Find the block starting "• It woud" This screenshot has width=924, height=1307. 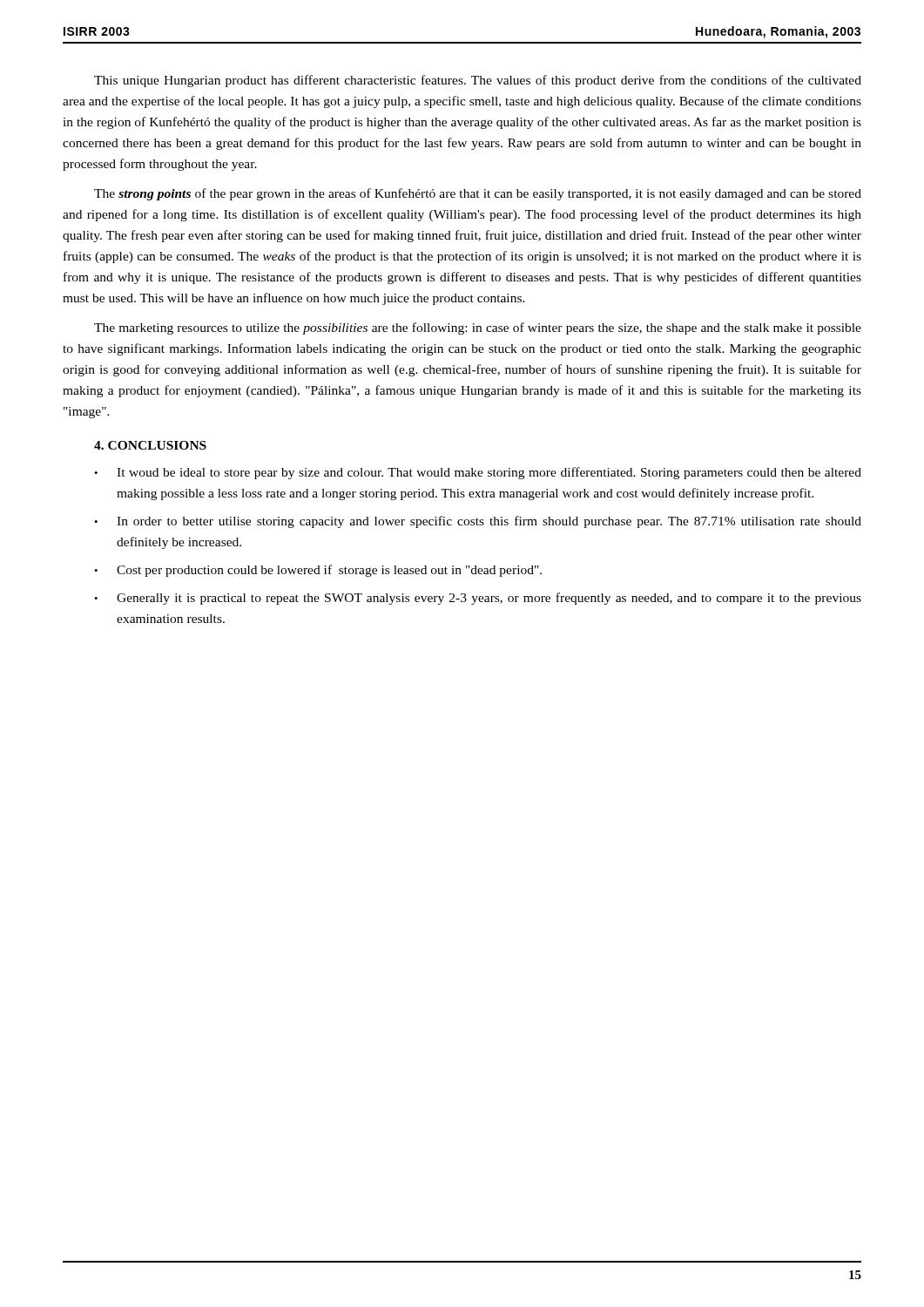[478, 483]
